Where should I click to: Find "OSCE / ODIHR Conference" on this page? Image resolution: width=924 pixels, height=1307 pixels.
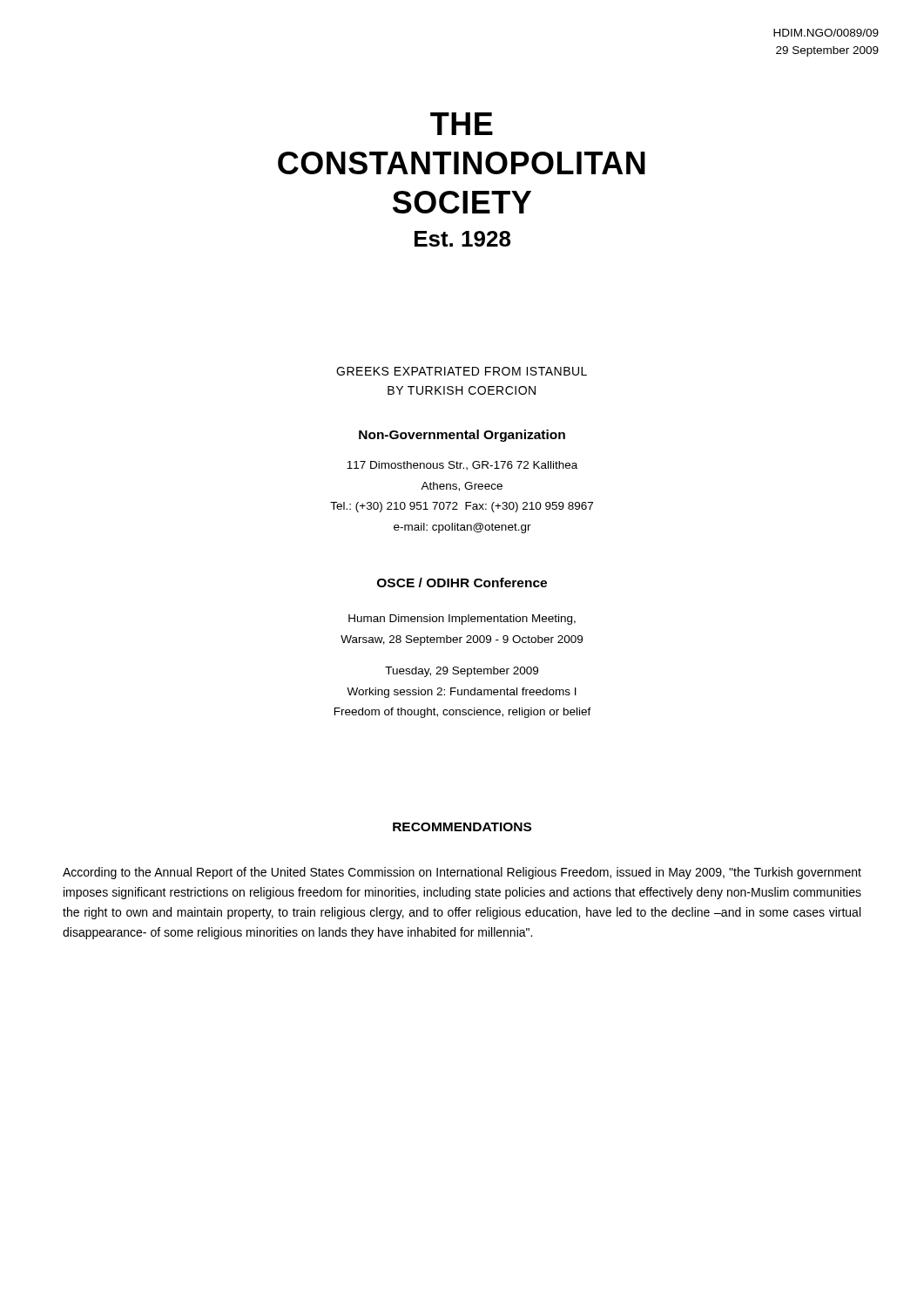(x=462, y=582)
